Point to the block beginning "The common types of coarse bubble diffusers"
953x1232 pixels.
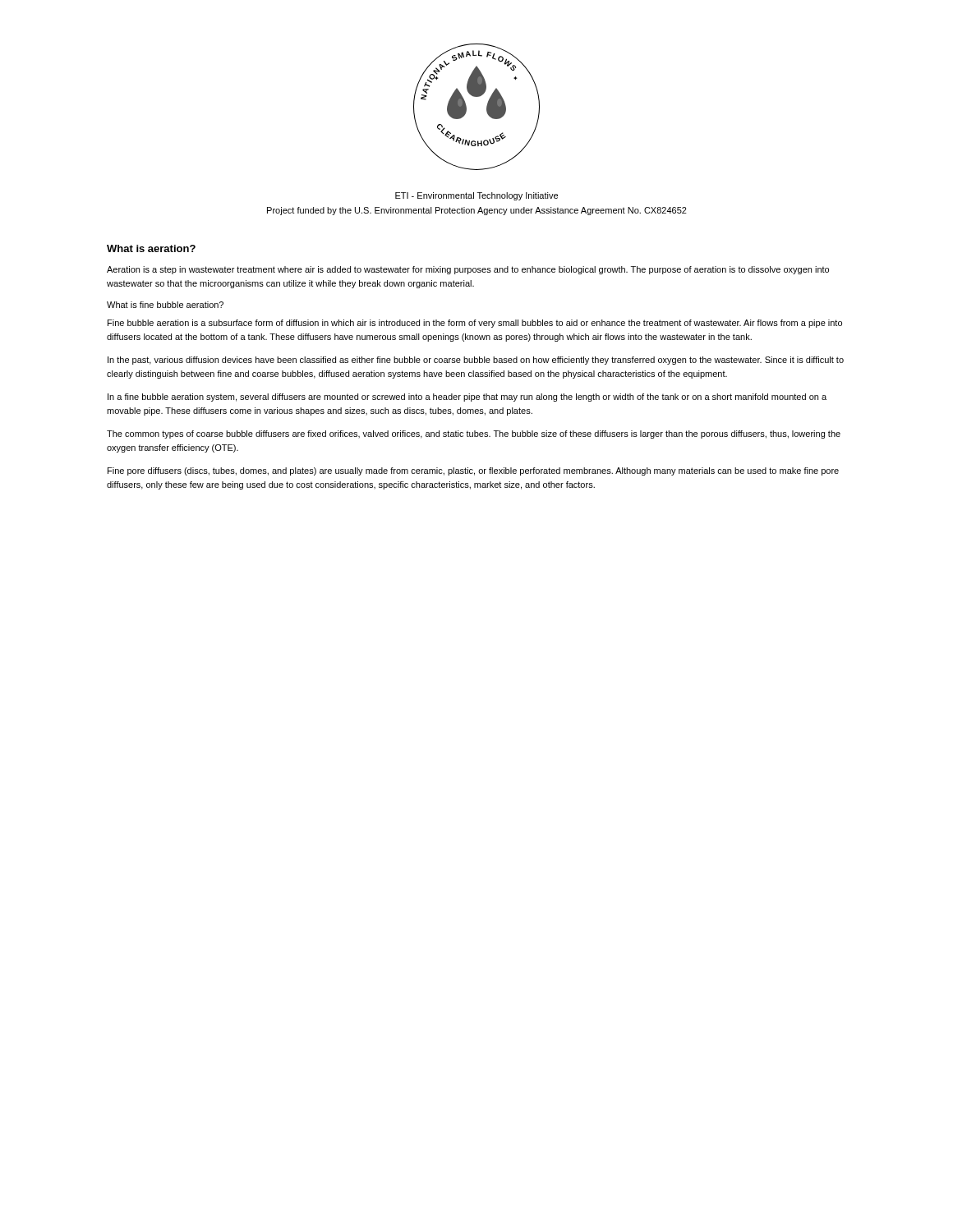pos(474,441)
